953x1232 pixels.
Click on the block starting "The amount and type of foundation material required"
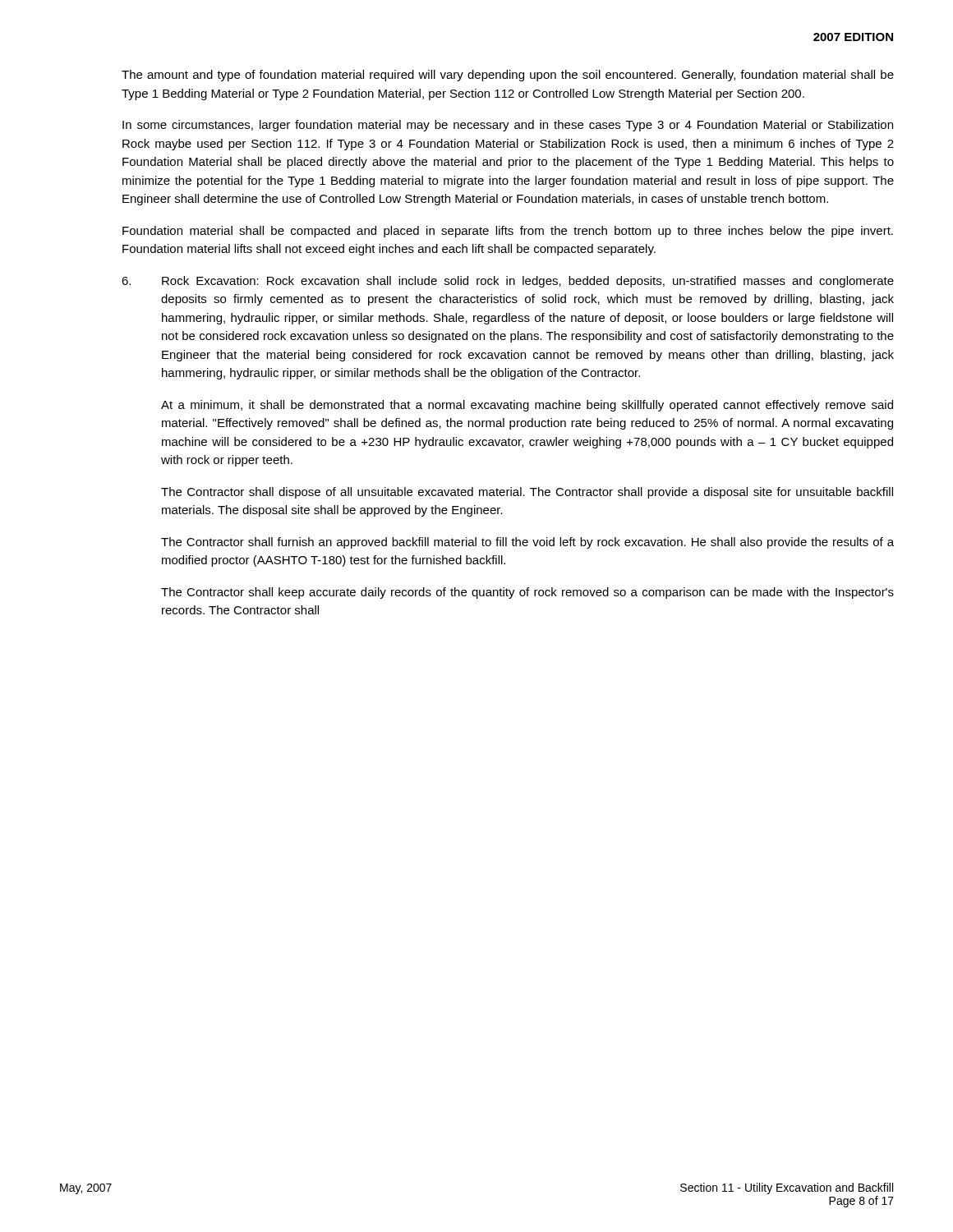coord(508,84)
